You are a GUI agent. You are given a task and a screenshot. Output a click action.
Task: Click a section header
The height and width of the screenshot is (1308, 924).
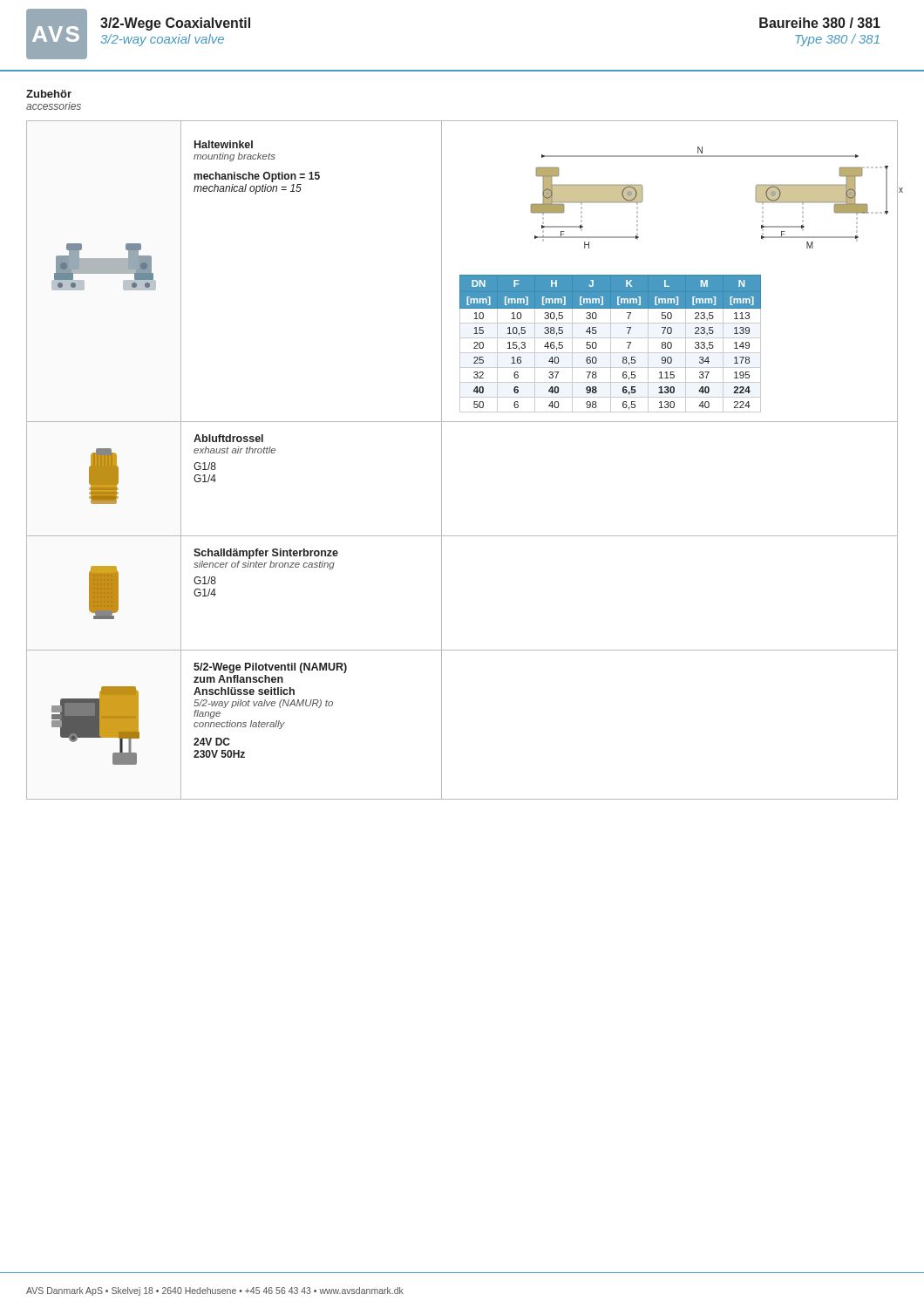54,100
